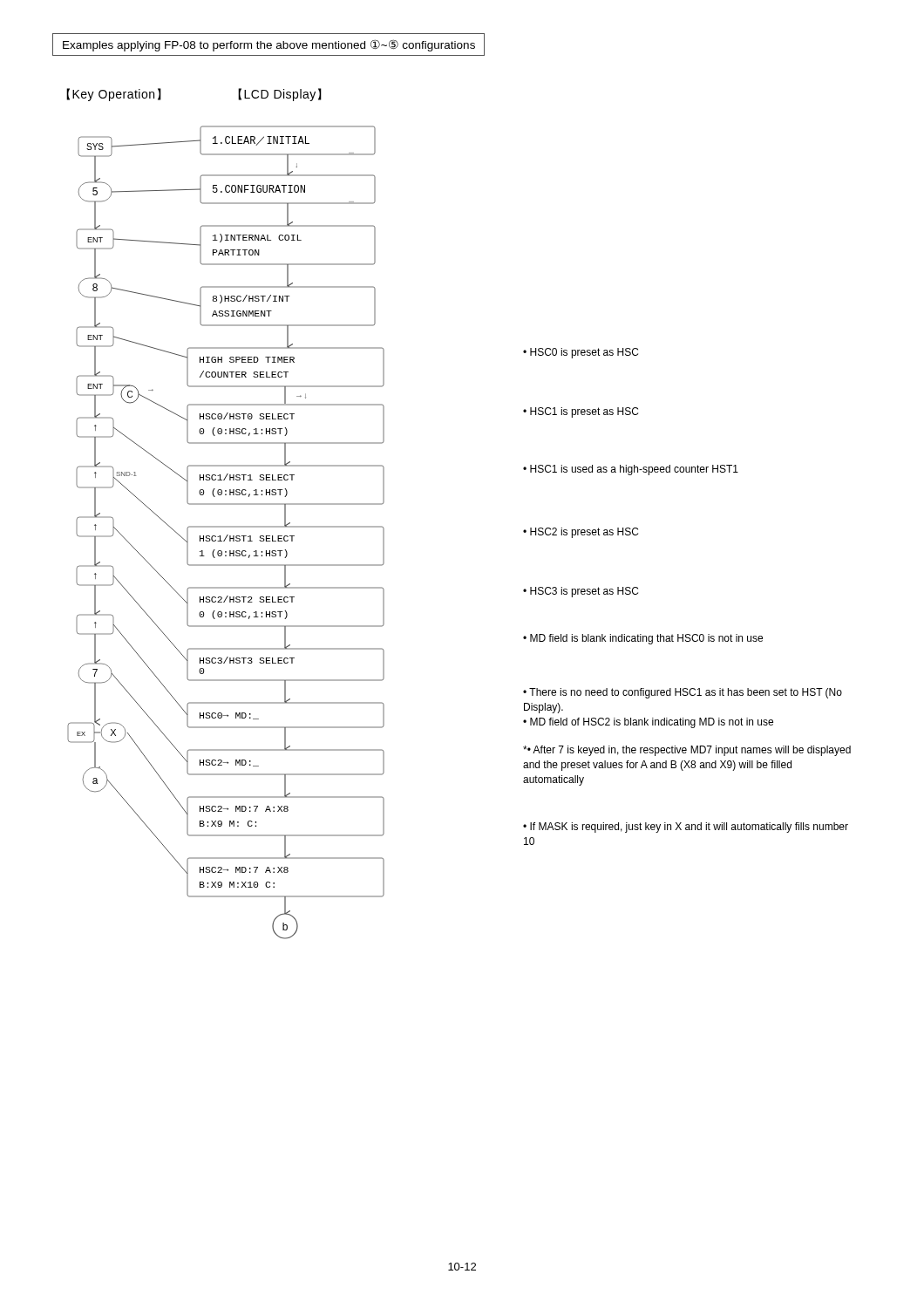Screen dimensions: 1308x924
Task: Select the text starting "• HSC3 is preset"
Action: (581, 591)
